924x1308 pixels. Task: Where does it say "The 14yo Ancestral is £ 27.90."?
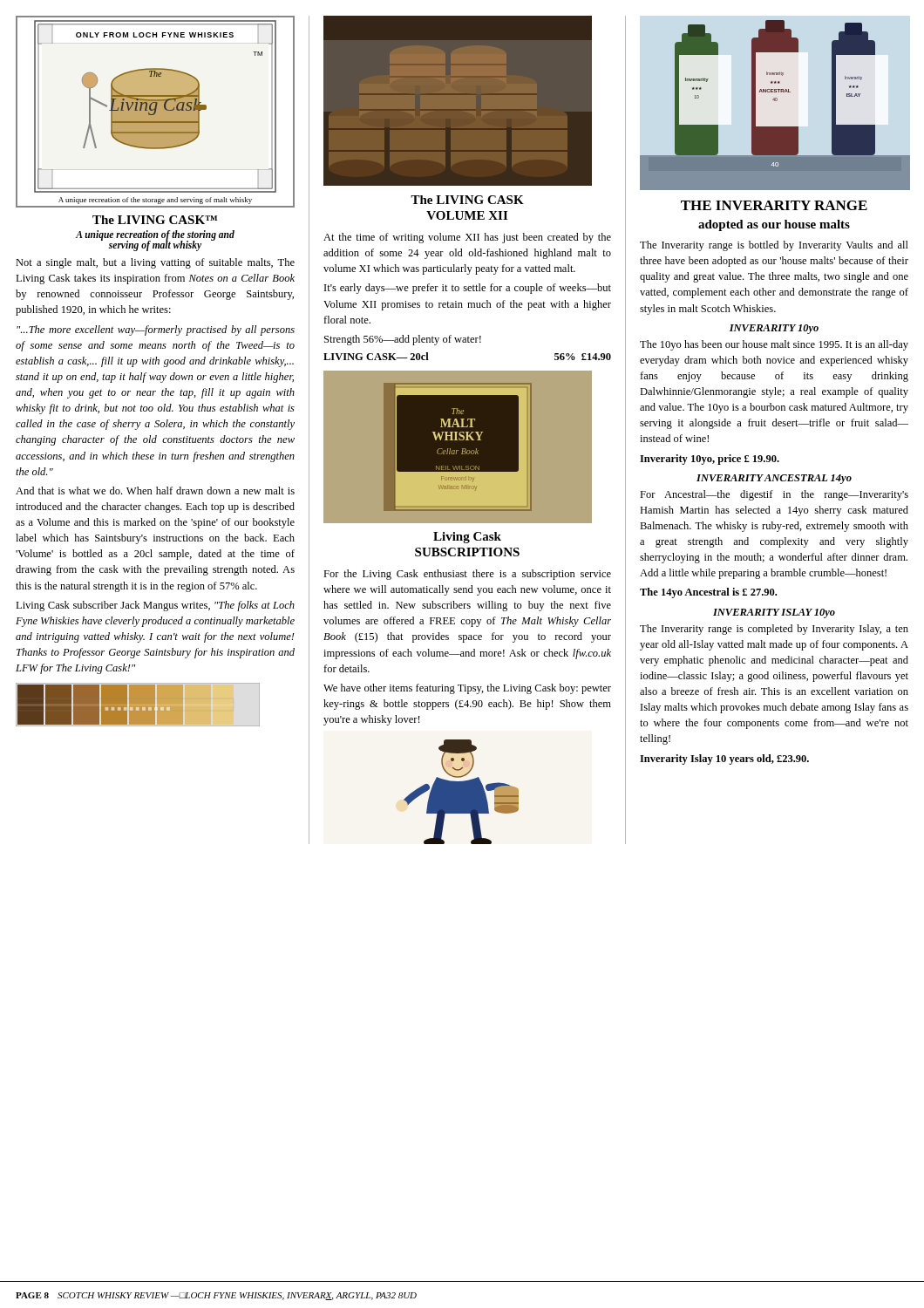click(709, 592)
